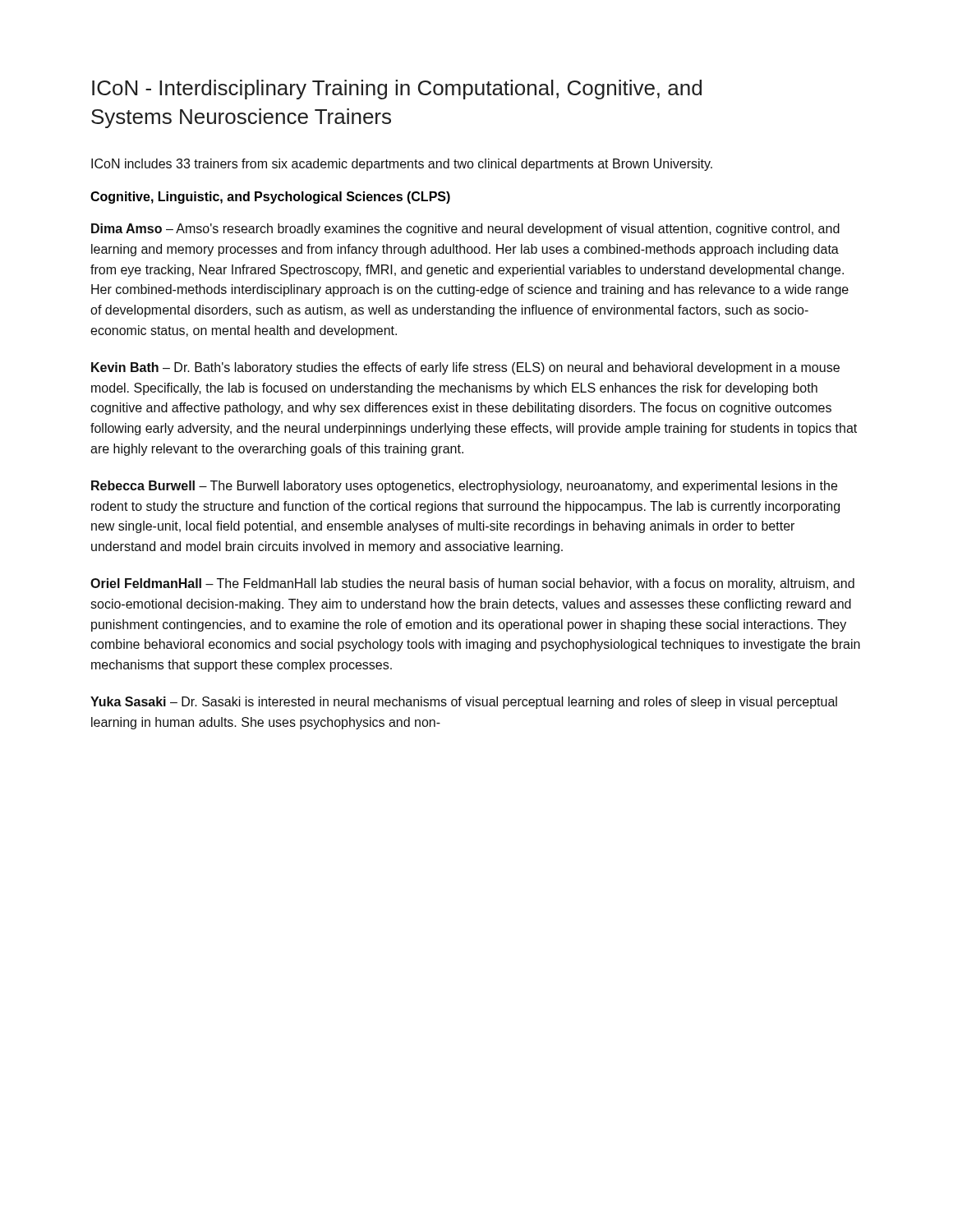Find the element starting "Oriel FeldmanHall – The FeldmanHall"
This screenshot has height=1232, width=953.
pos(475,624)
